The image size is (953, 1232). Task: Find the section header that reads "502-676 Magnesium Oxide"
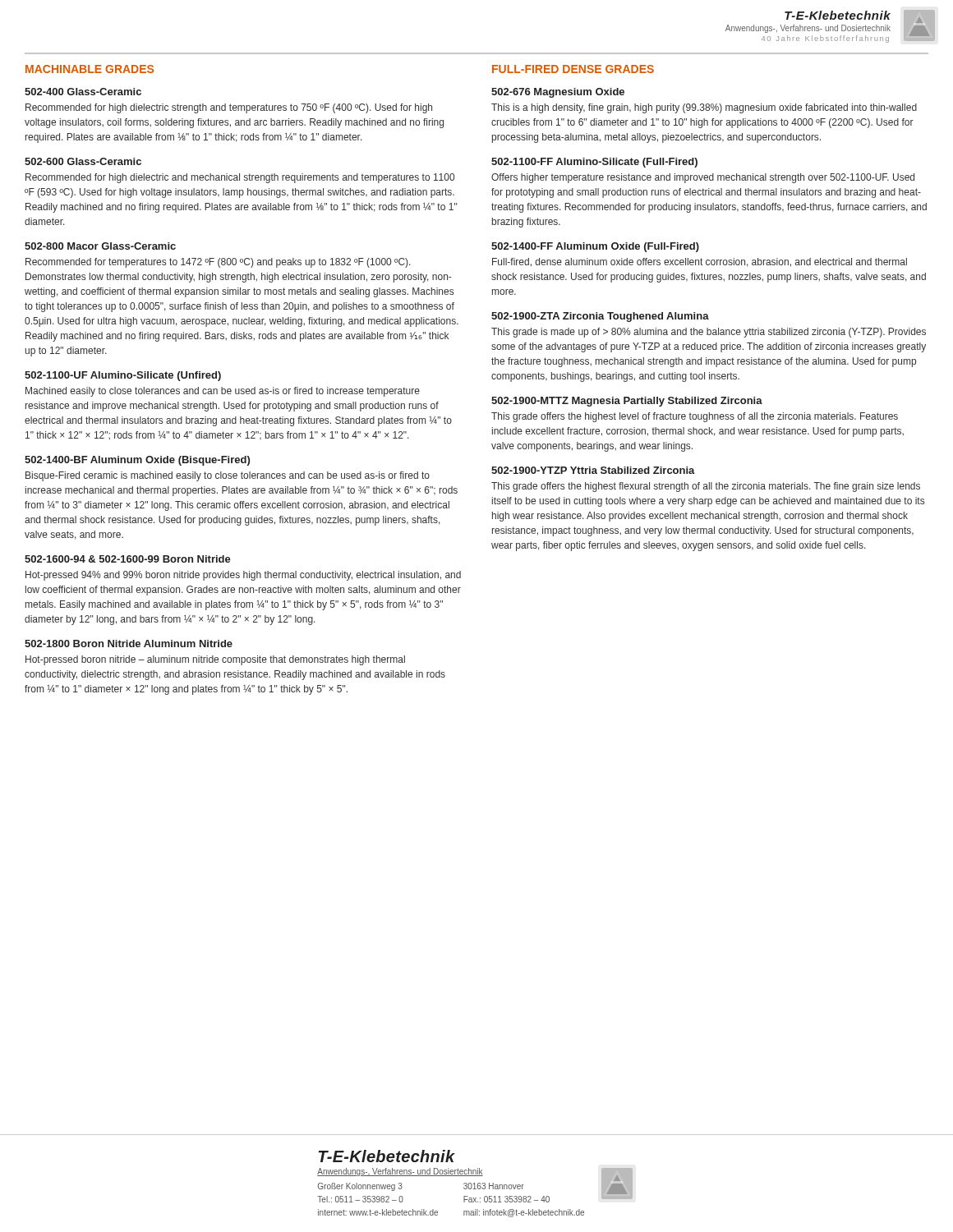pos(558,92)
